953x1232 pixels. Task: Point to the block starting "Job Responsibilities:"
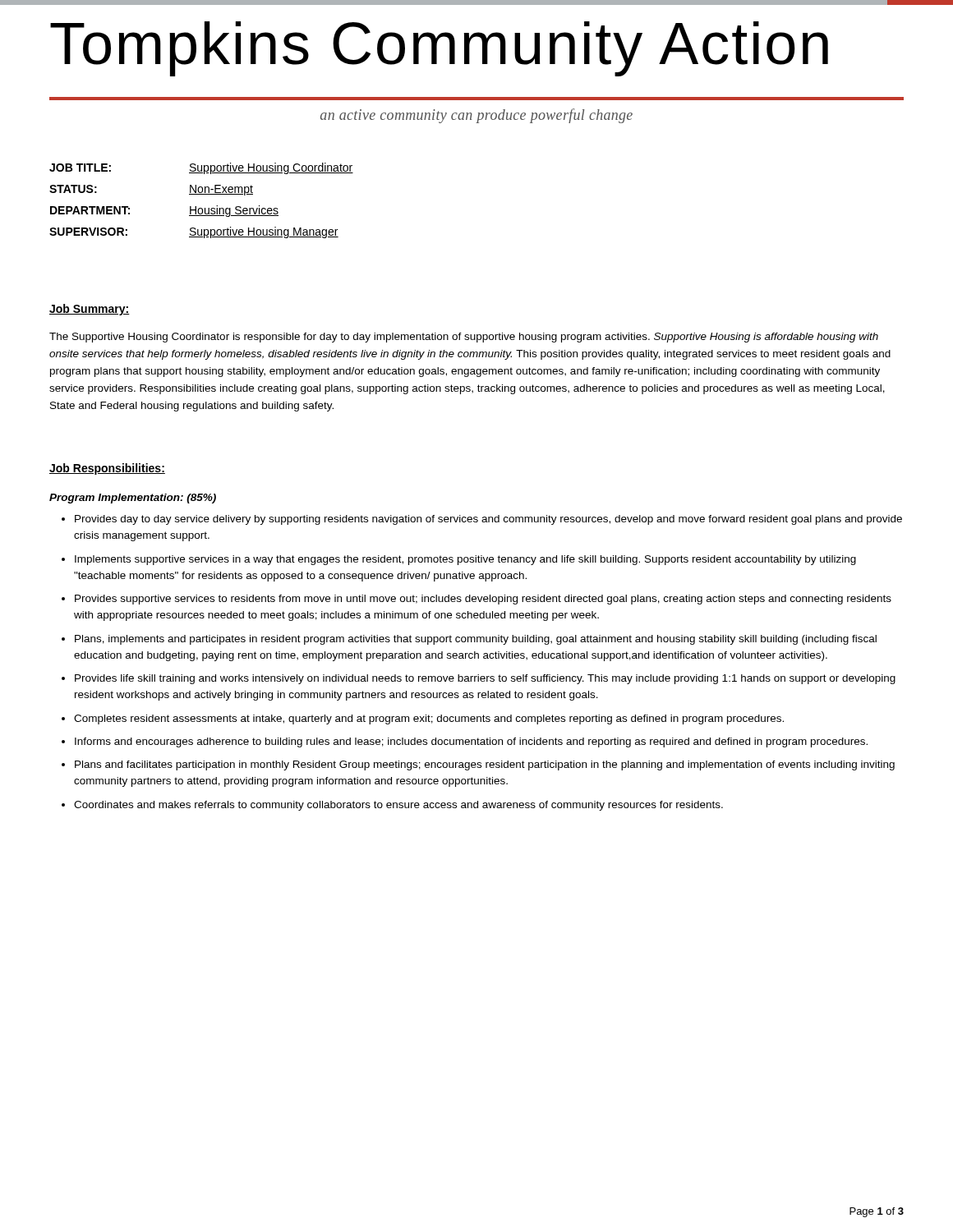point(107,468)
